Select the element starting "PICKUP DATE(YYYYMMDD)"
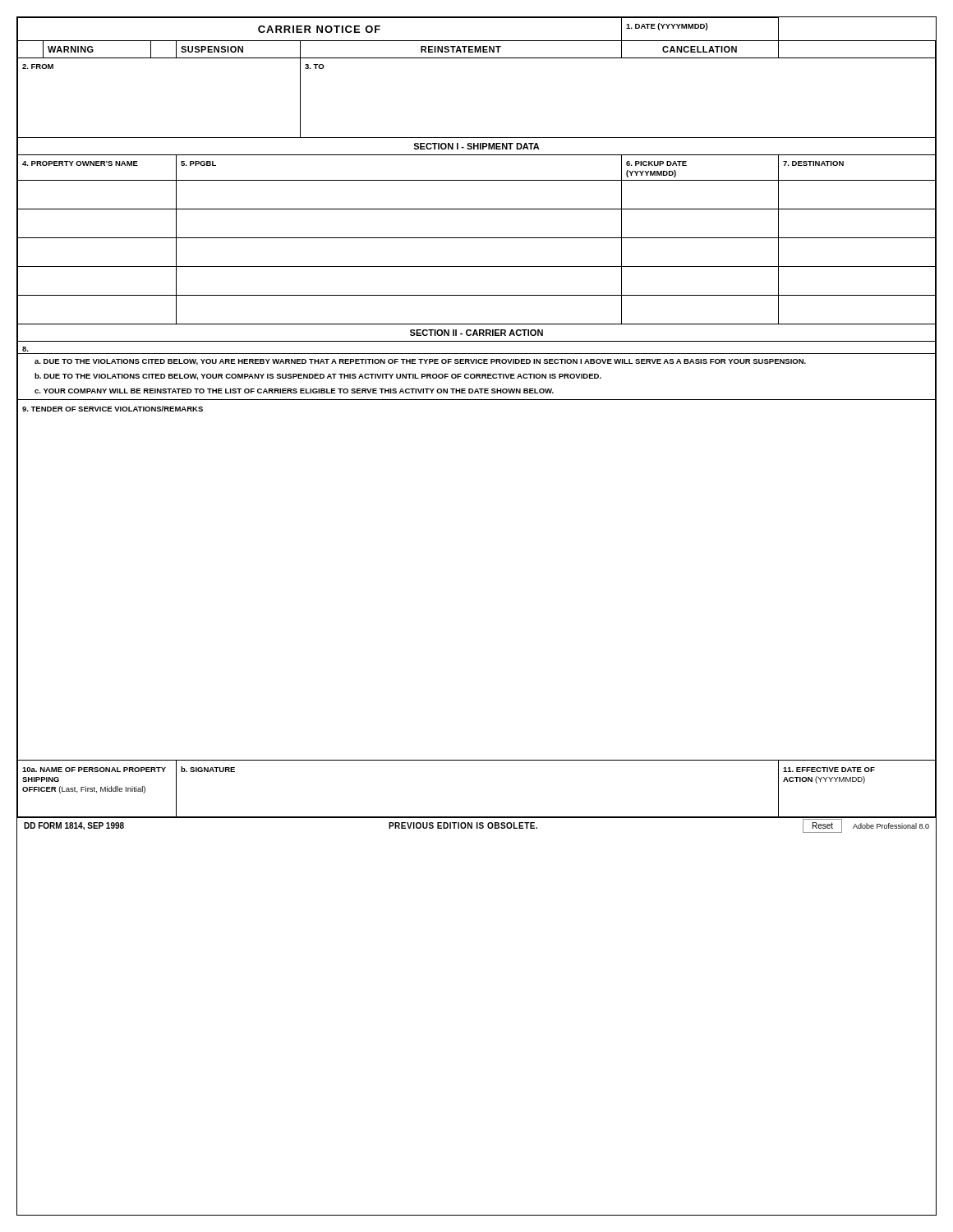 [x=656, y=168]
